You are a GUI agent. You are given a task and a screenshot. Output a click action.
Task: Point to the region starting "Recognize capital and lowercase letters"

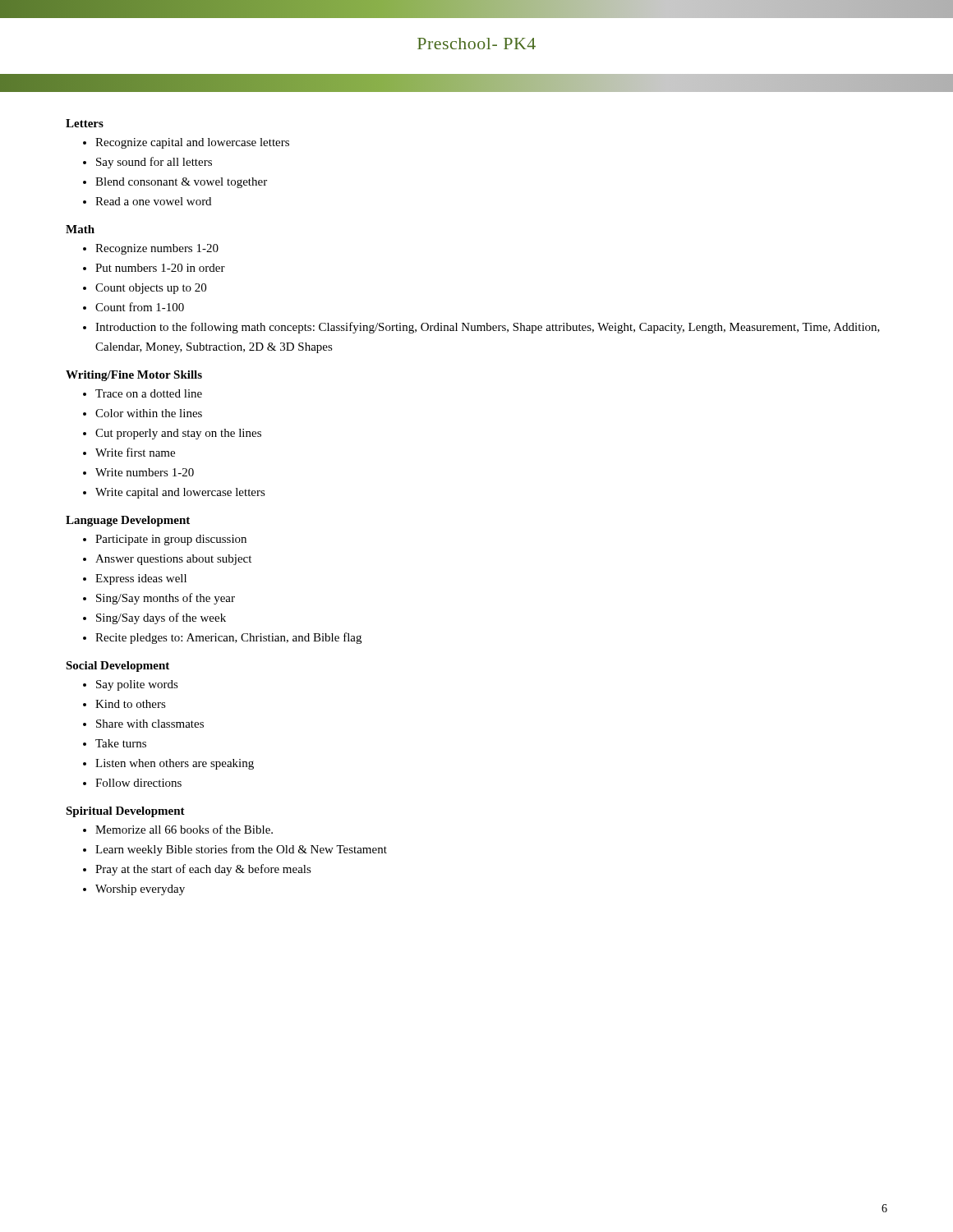(x=192, y=142)
